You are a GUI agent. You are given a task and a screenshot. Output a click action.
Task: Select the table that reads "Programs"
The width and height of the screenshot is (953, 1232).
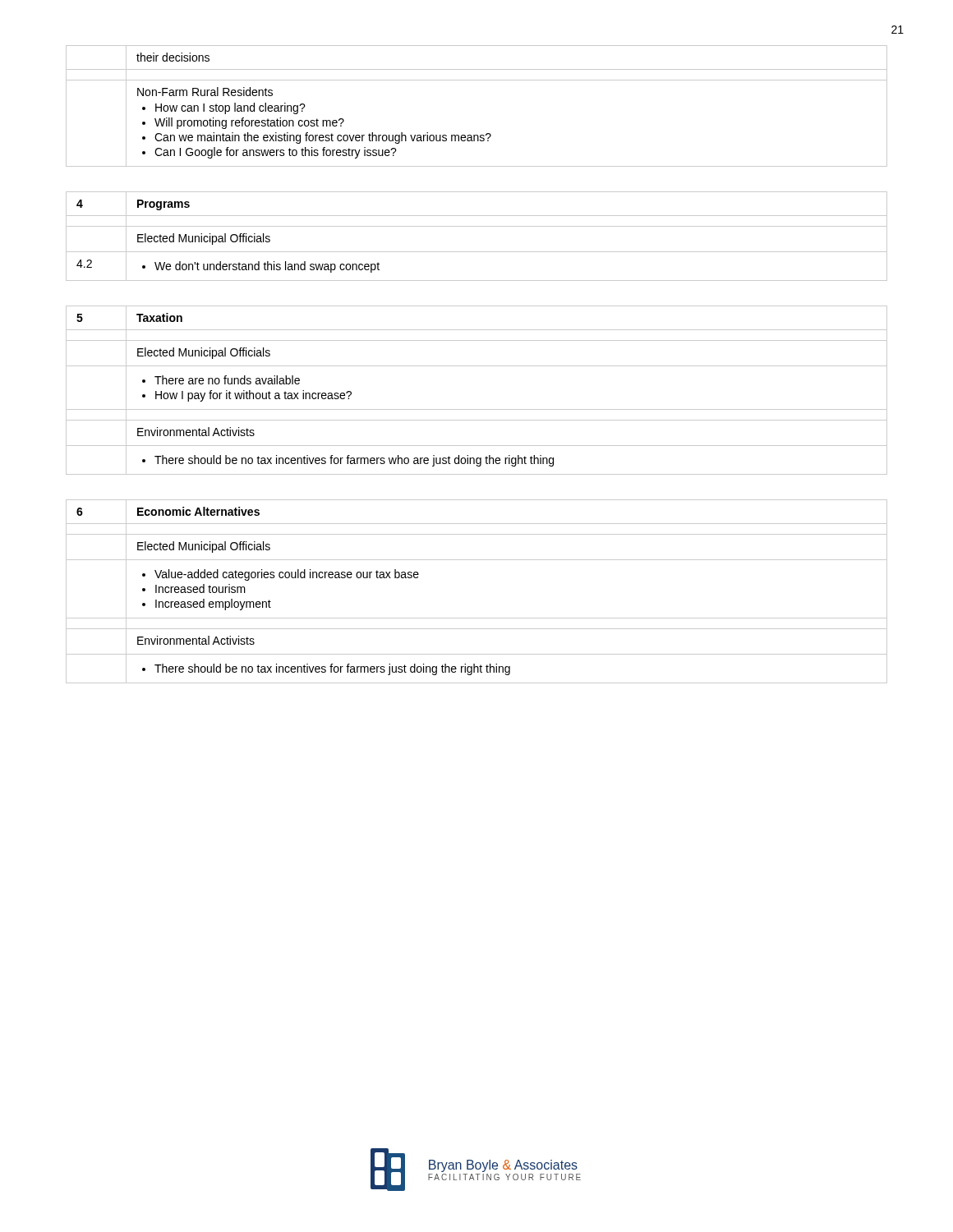tap(476, 236)
